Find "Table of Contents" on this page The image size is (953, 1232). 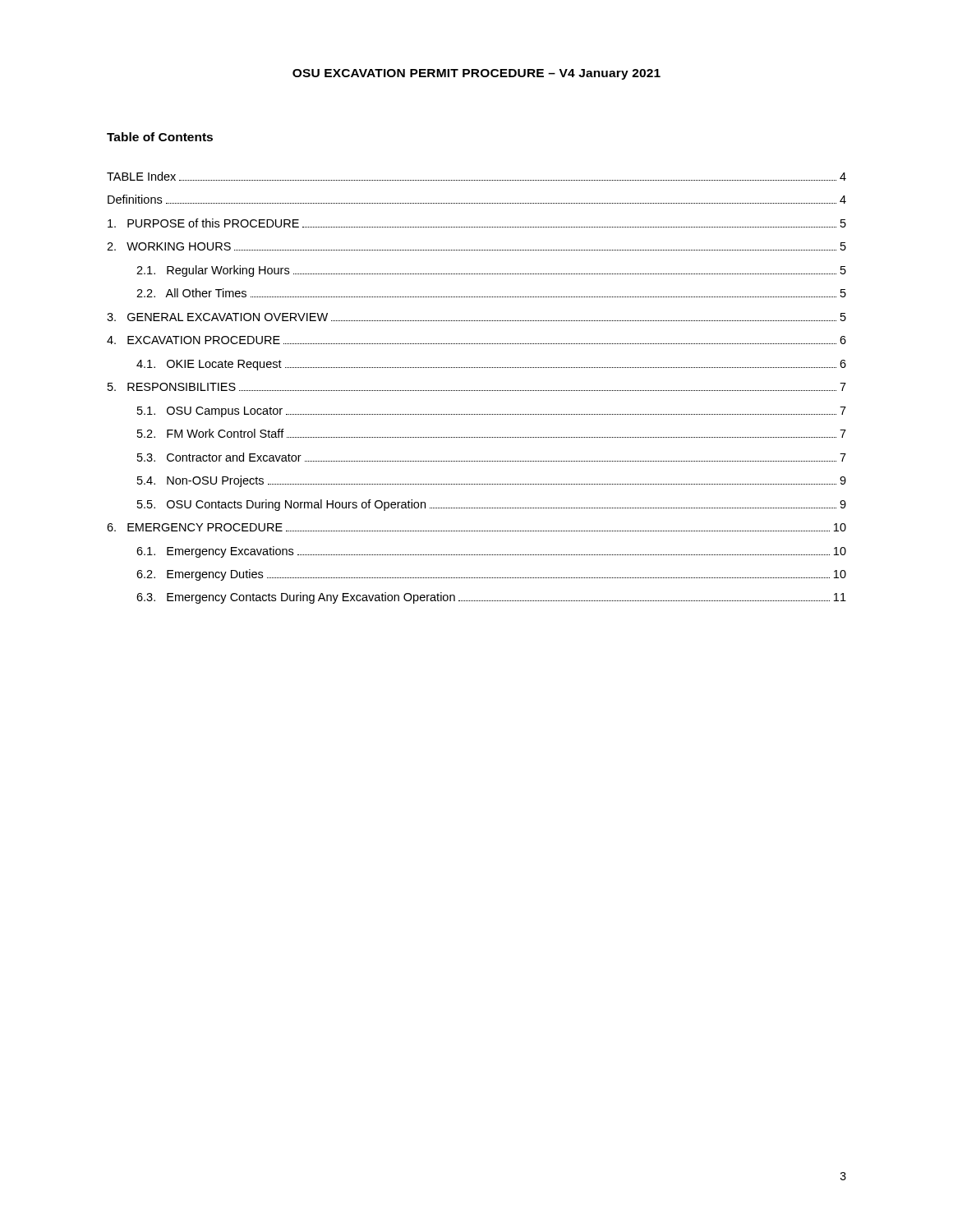tap(160, 137)
